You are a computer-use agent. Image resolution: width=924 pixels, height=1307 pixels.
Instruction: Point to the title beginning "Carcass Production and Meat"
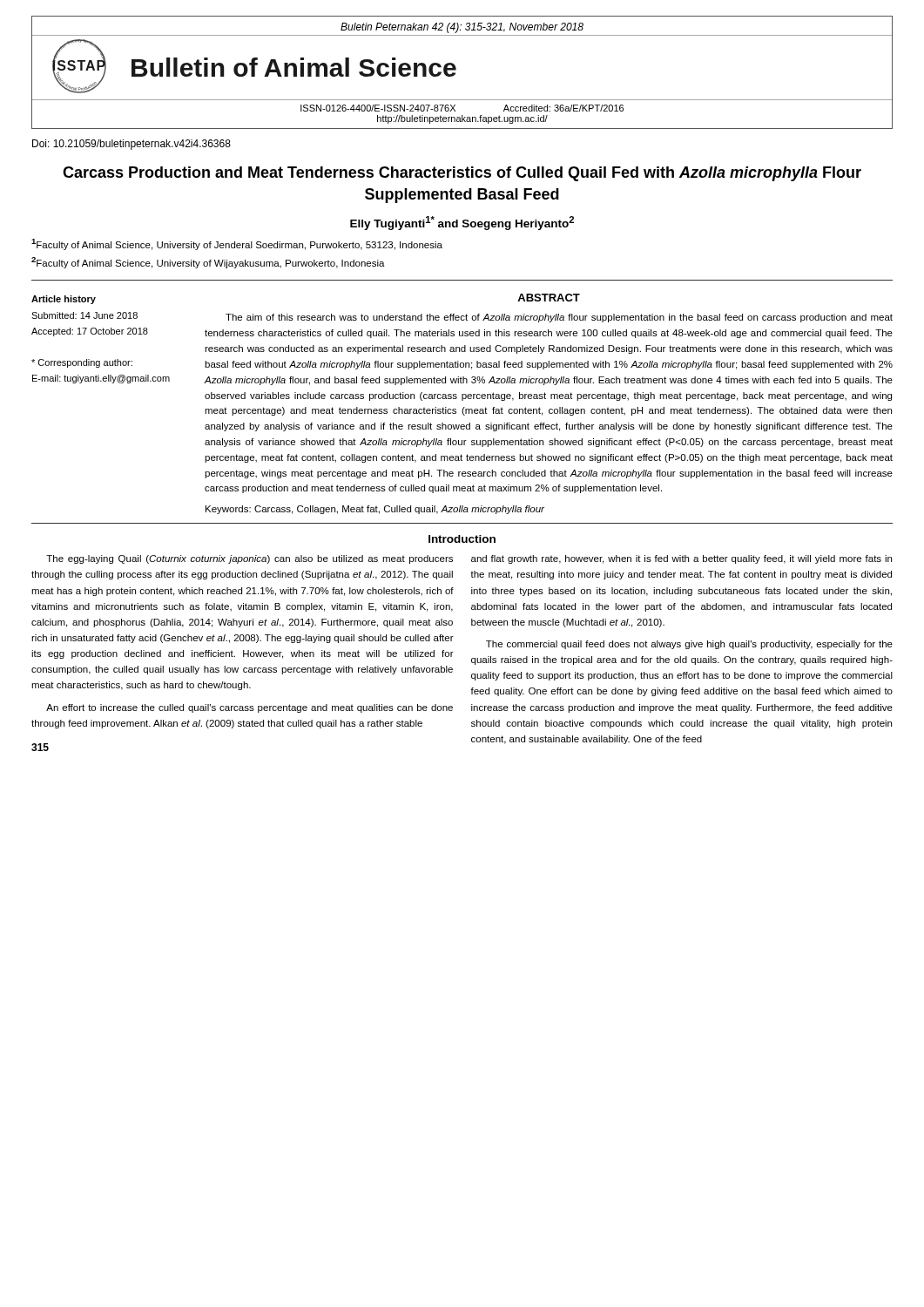pos(462,183)
